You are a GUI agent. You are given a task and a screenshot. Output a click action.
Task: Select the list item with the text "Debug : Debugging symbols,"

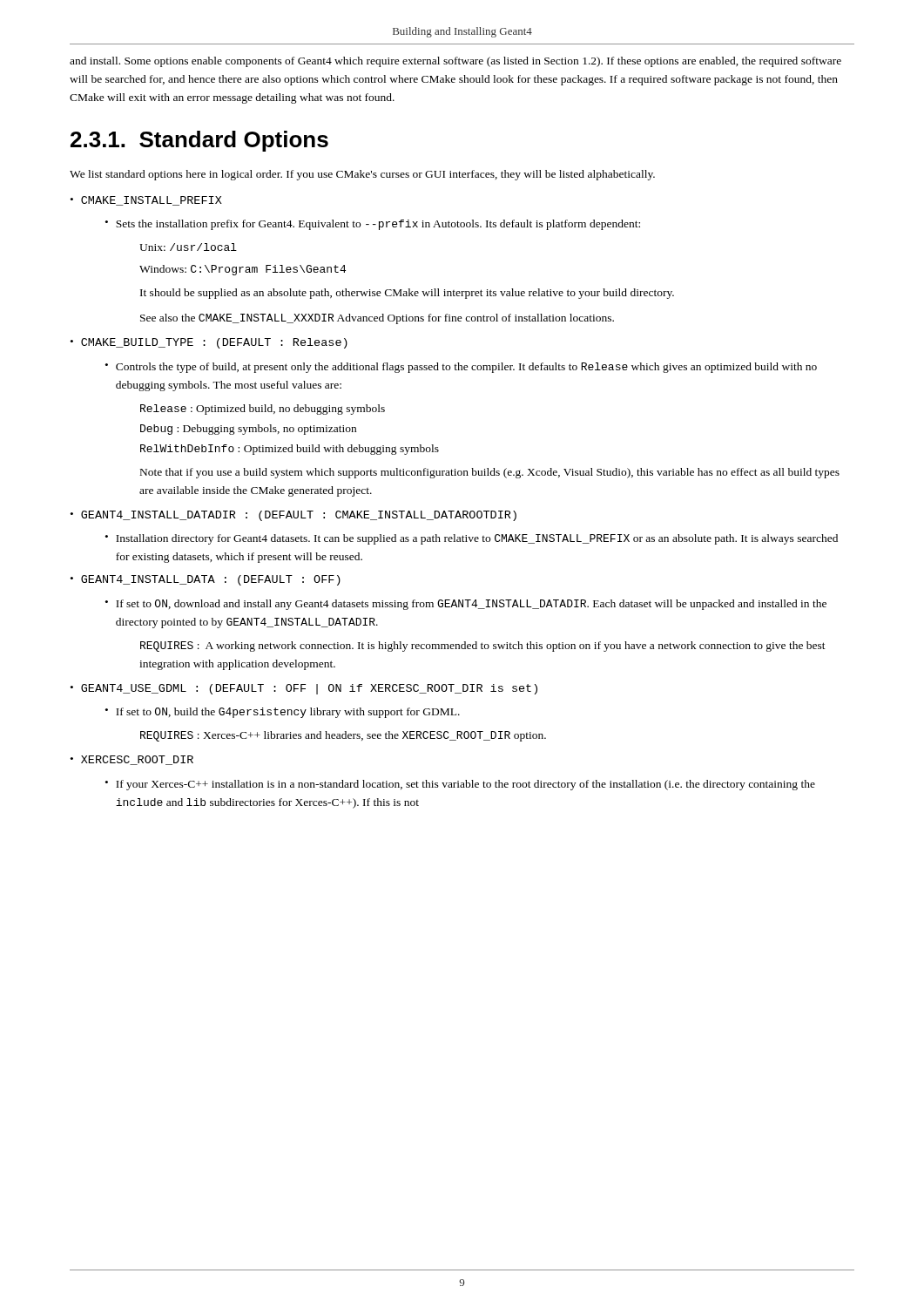(248, 429)
